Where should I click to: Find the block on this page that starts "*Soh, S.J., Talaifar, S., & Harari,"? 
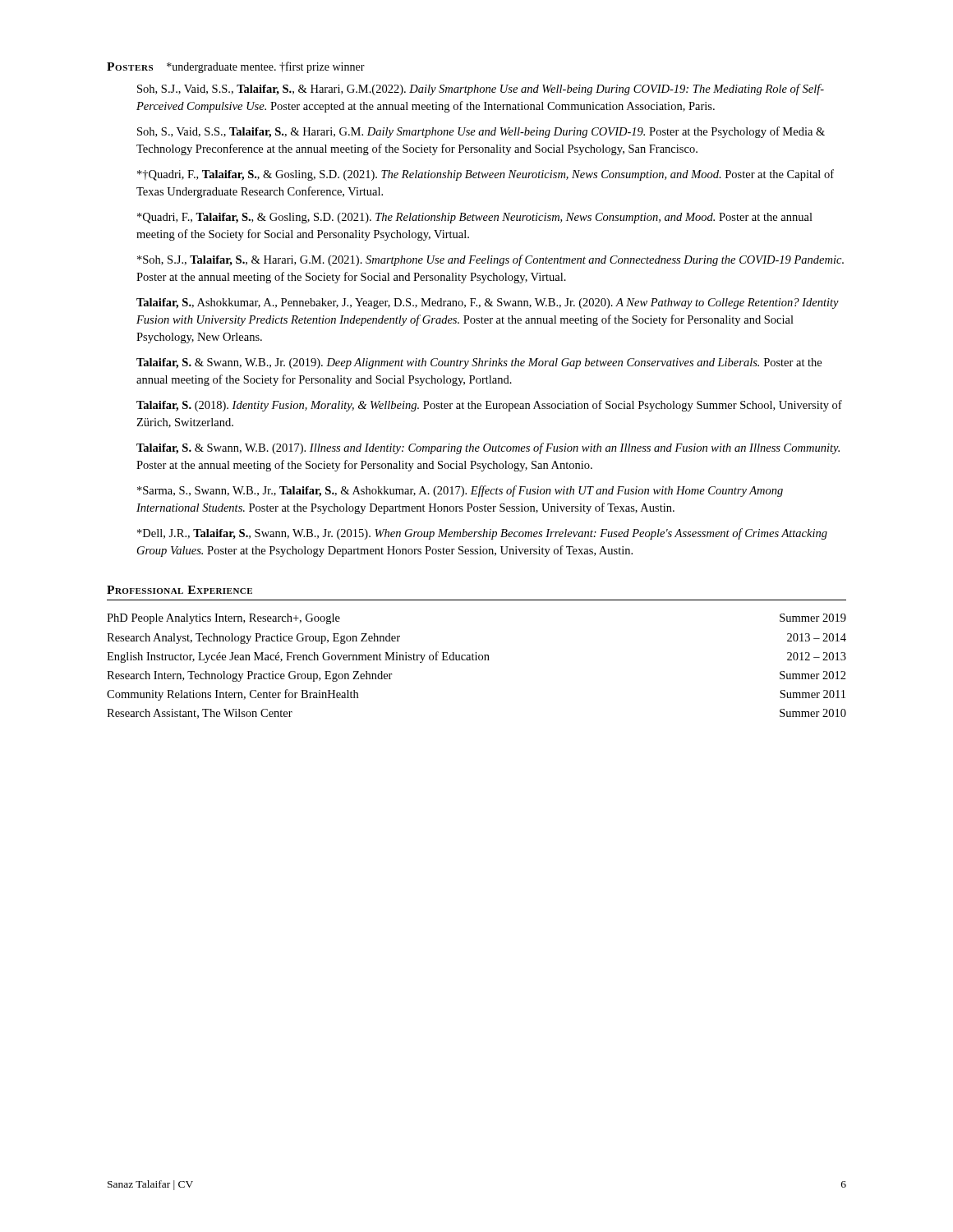coord(491,269)
